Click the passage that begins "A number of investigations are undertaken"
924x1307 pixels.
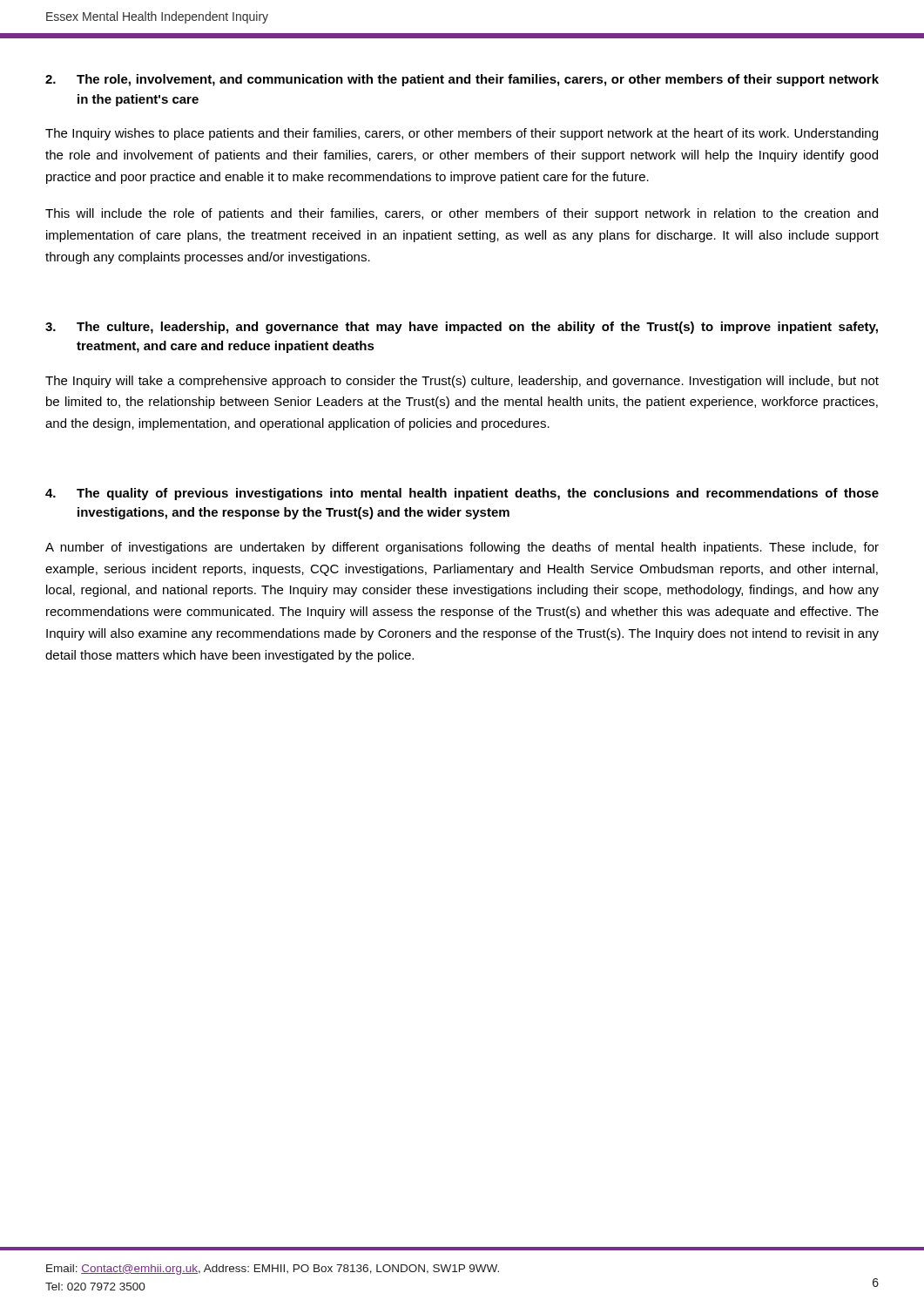(x=462, y=600)
